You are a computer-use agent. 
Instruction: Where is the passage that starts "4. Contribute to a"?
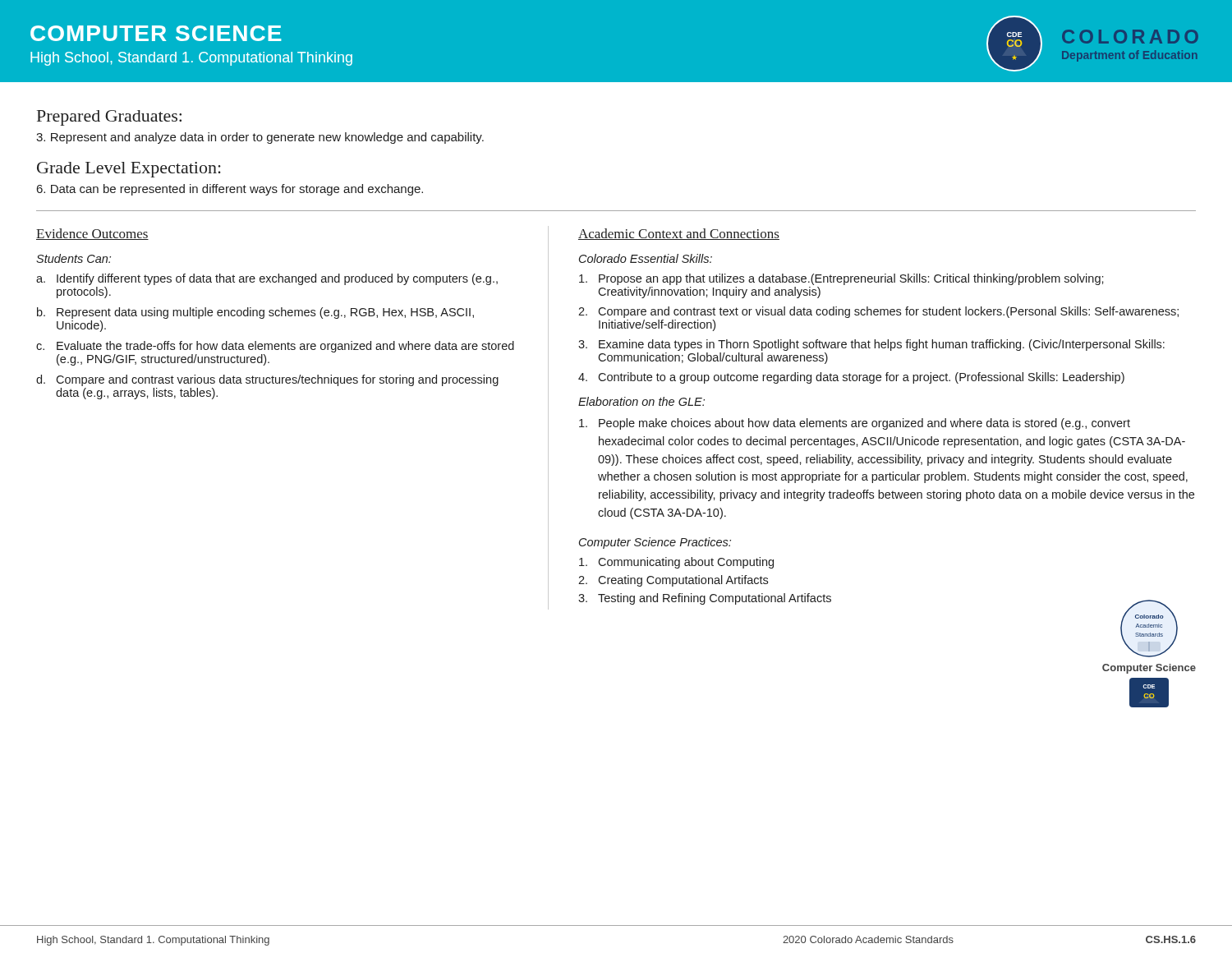click(x=851, y=377)
